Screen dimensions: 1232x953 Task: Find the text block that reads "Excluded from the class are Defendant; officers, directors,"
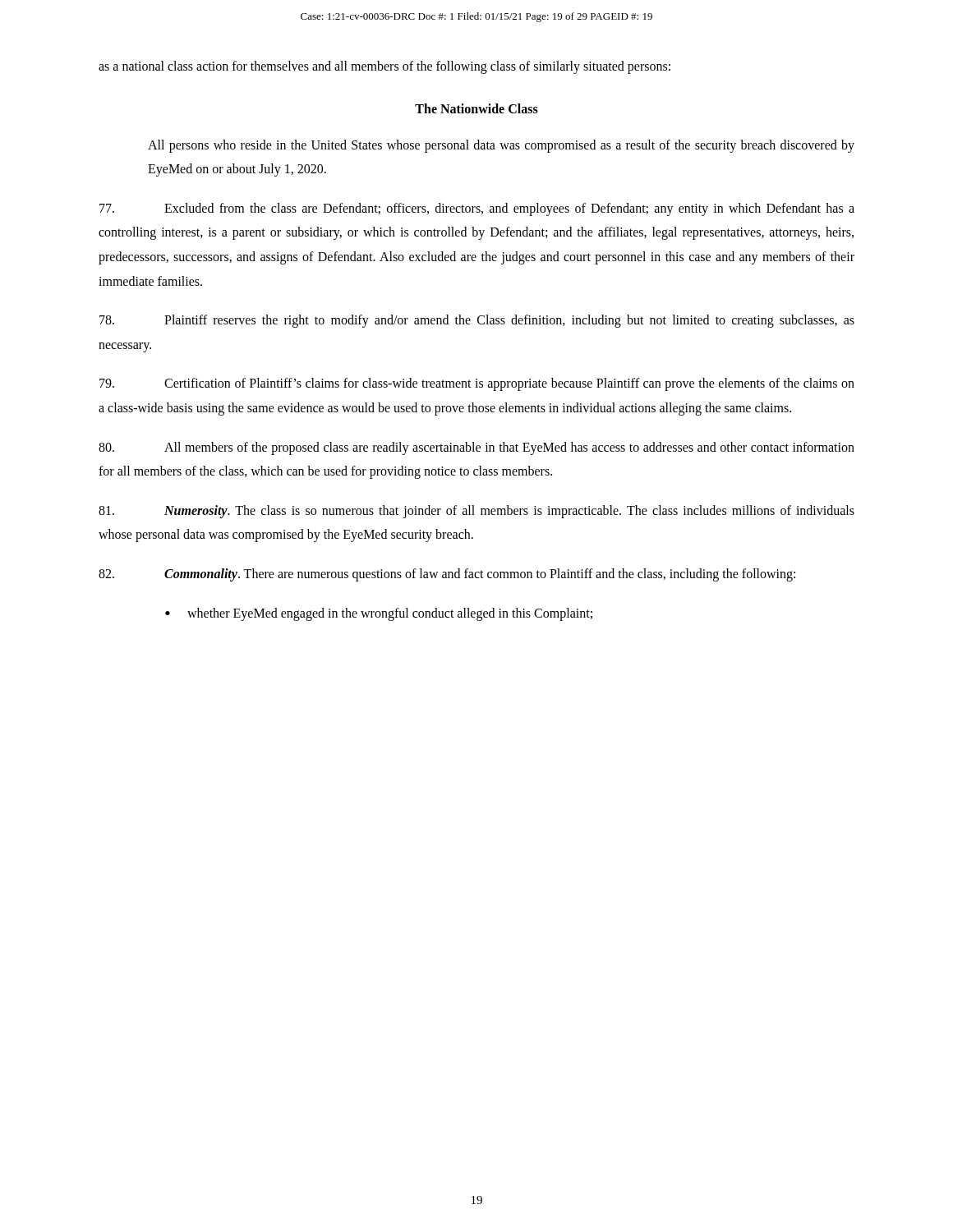(x=476, y=242)
